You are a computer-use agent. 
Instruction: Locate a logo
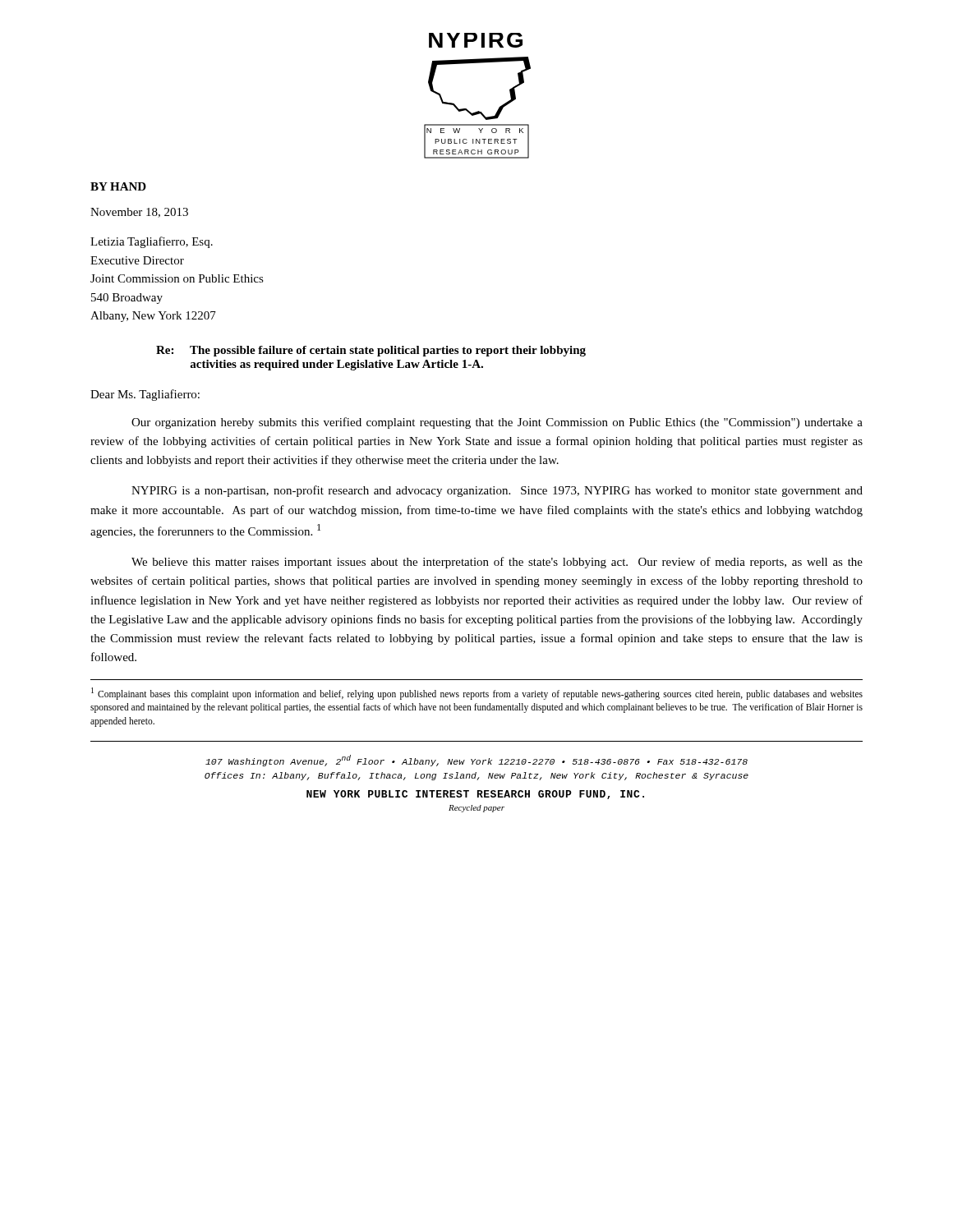point(476,82)
